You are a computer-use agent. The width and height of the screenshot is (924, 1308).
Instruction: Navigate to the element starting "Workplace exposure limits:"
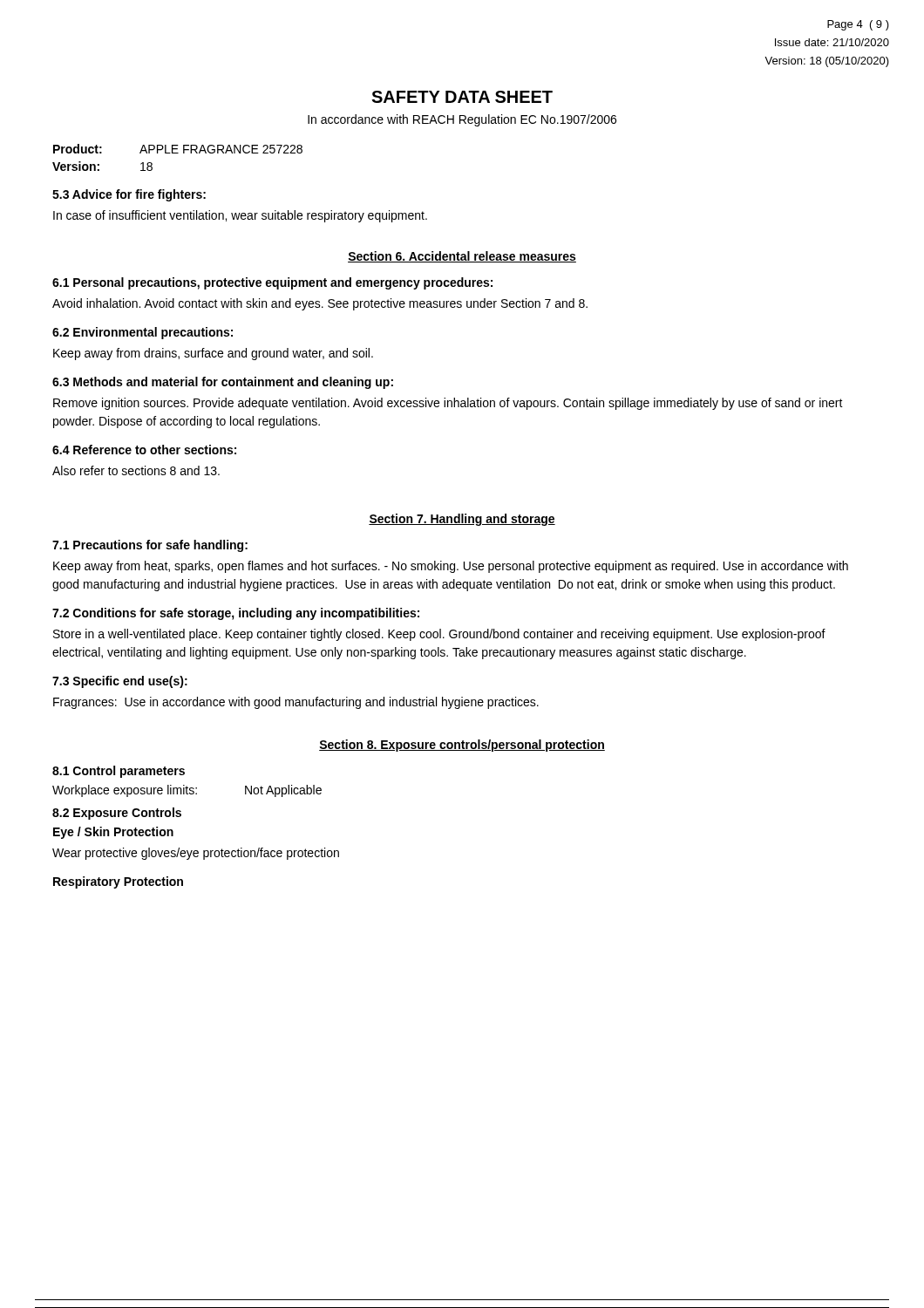click(x=187, y=790)
